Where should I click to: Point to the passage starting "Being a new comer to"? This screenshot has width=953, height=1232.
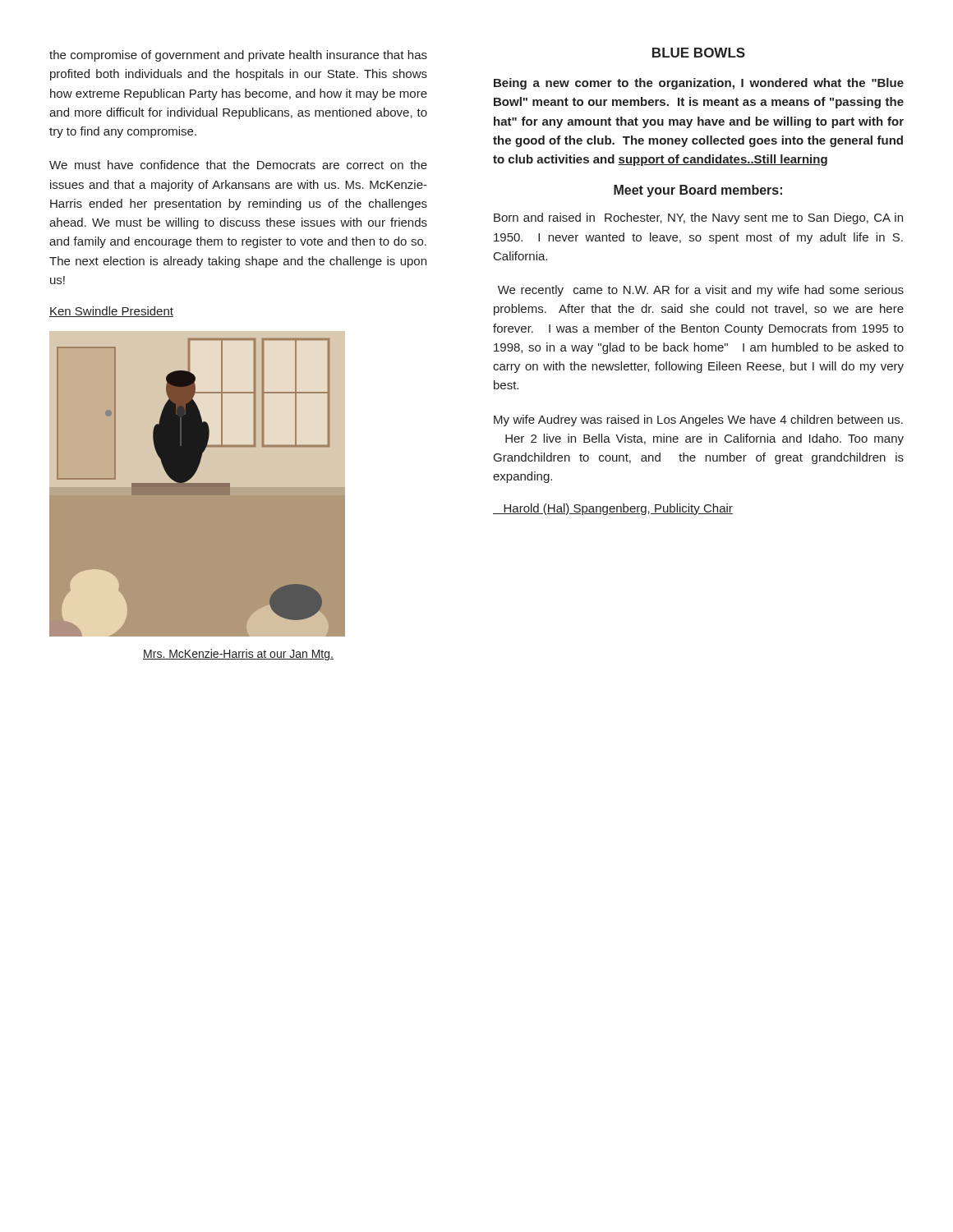point(698,121)
